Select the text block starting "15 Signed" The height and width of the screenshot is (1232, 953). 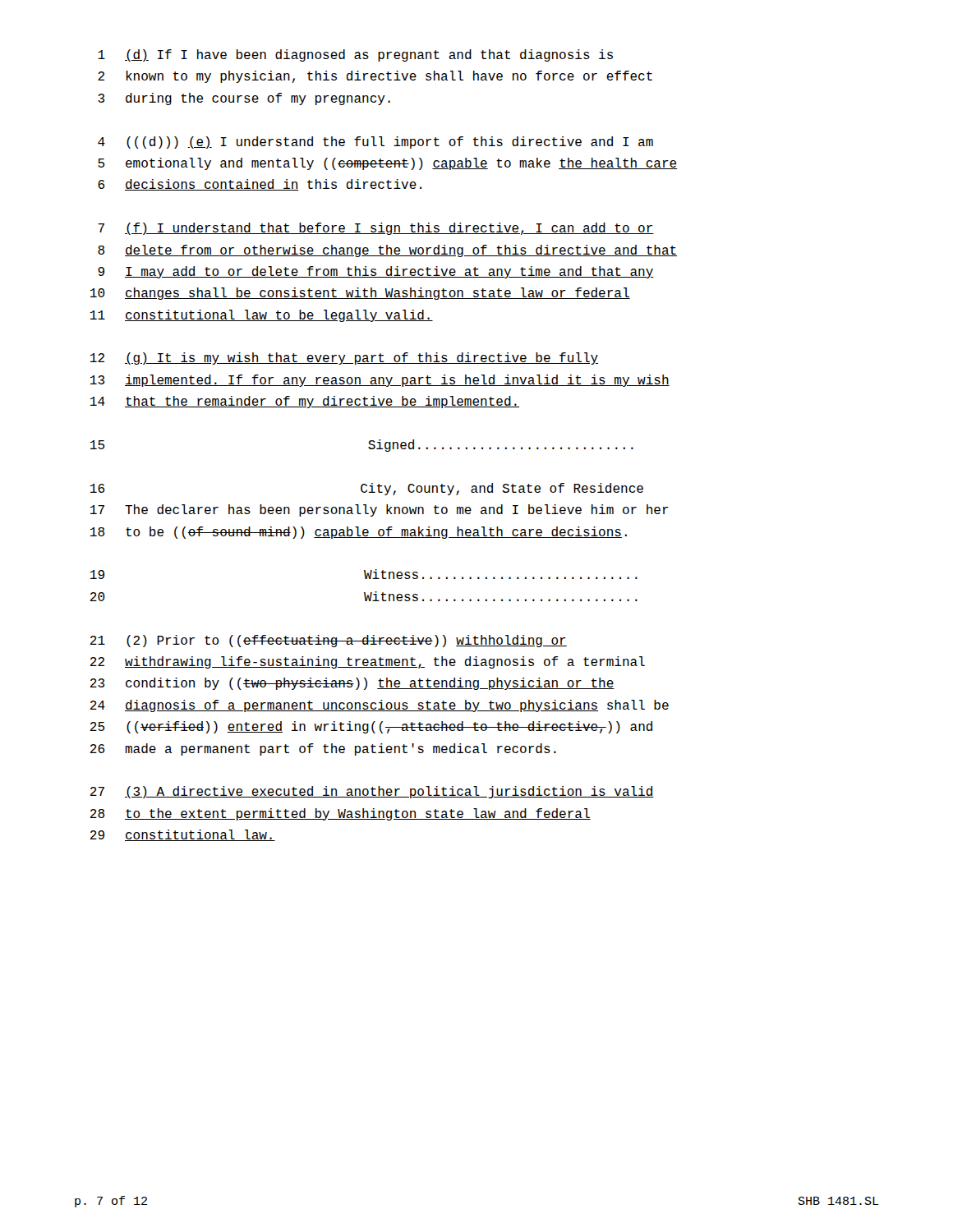pyautogui.click(x=476, y=446)
